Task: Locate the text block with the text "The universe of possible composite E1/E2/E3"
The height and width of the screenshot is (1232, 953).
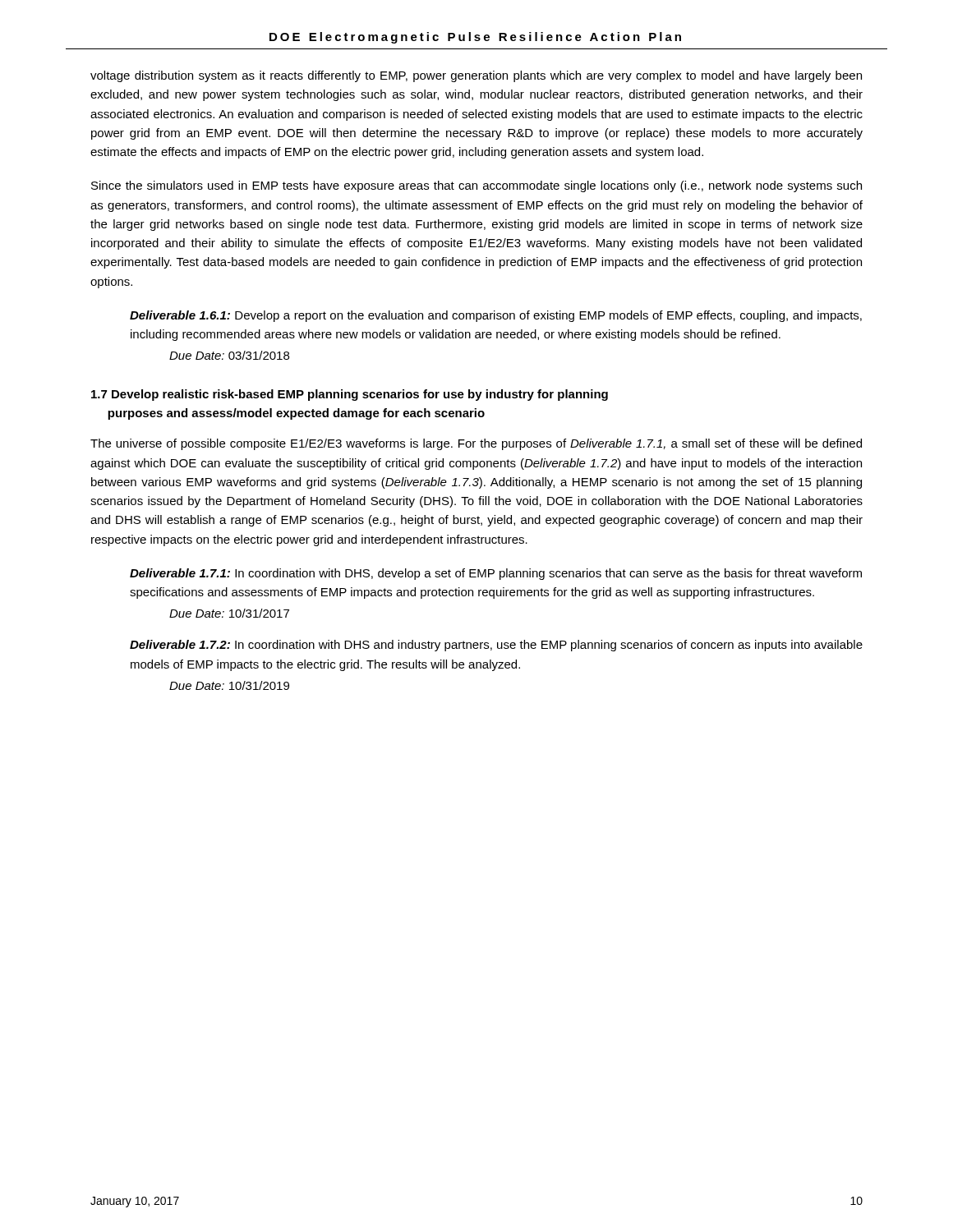Action: coord(476,491)
